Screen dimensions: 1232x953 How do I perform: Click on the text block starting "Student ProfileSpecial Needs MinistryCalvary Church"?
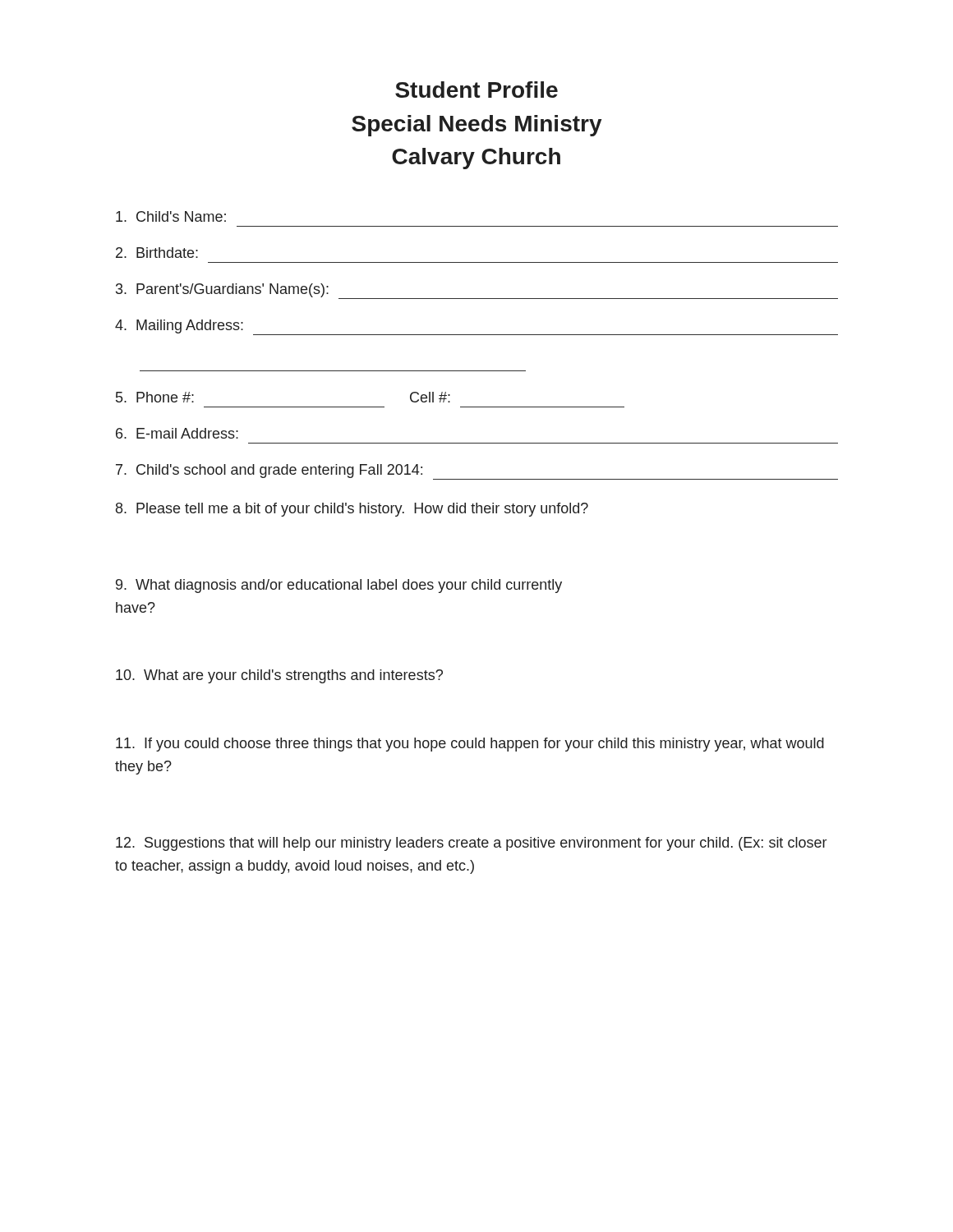[476, 123]
